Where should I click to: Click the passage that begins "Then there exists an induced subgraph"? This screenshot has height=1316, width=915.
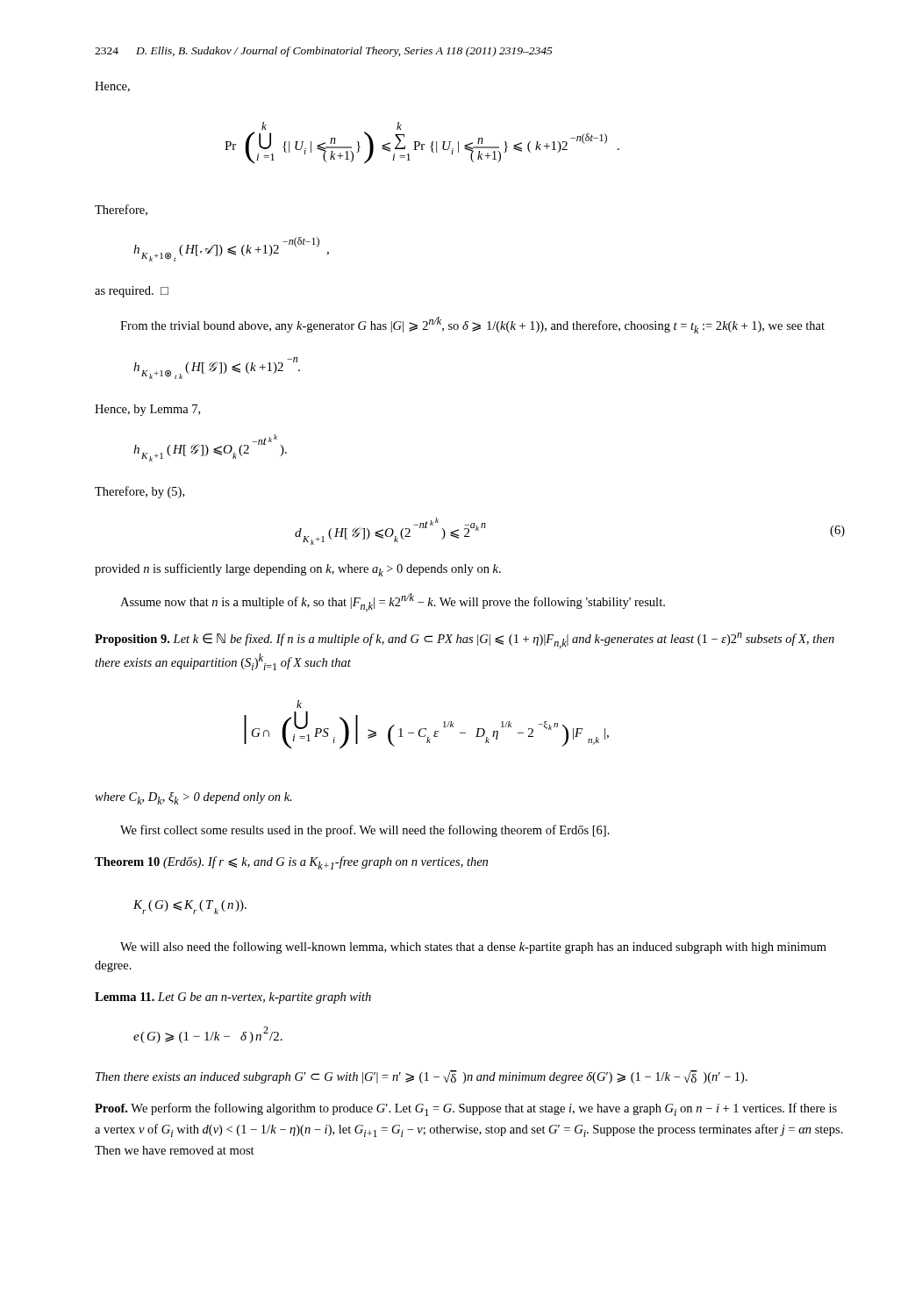[421, 1078]
